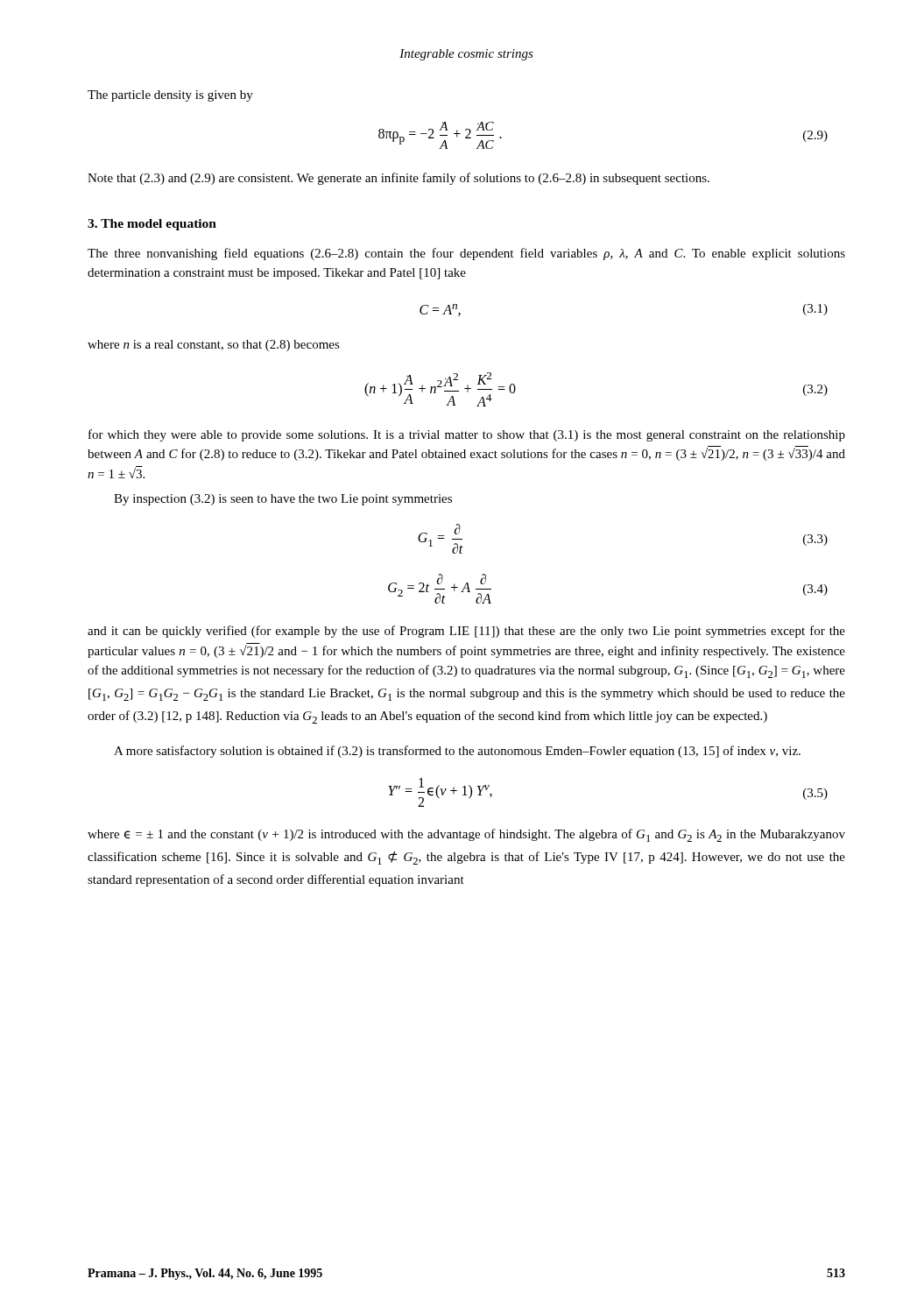The width and height of the screenshot is (924, 1314).
Task: Find the block on this page that starts "A more satisfactory solution is obtained if"
Action: pyautogui.click(x=458, y=750)
